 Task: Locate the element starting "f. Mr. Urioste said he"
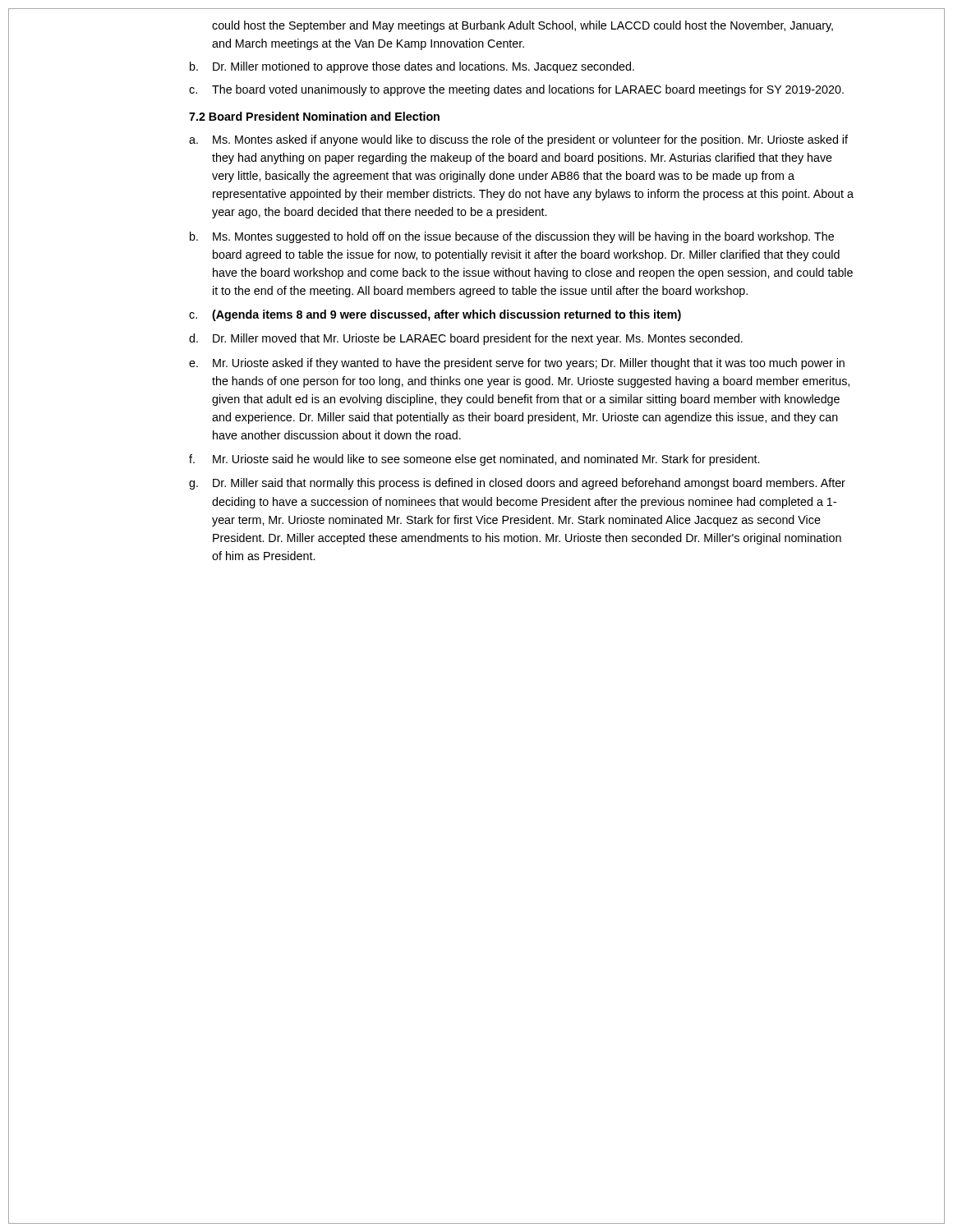[522, 459]
